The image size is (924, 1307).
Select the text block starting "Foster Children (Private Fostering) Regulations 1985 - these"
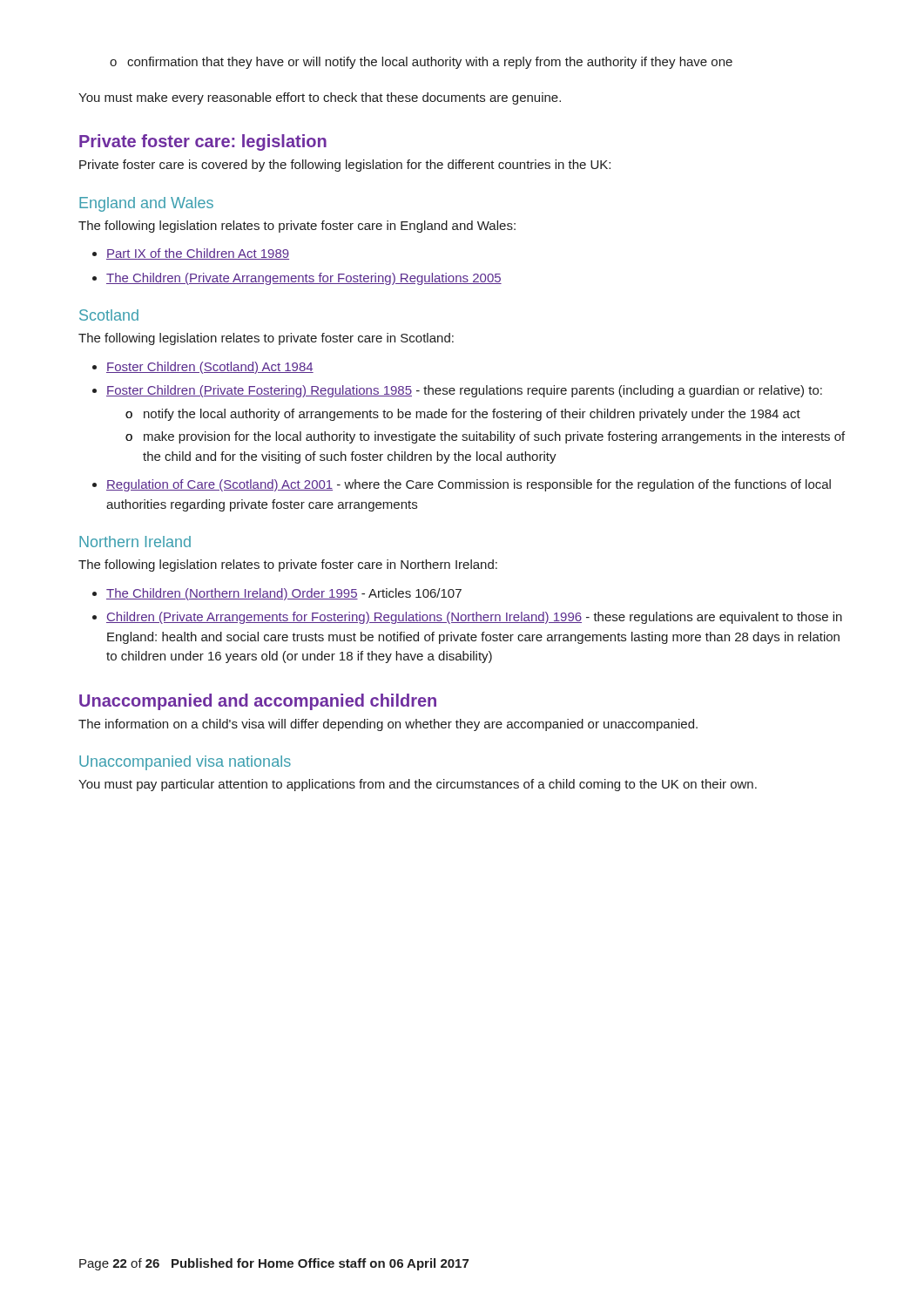(462, 423)
